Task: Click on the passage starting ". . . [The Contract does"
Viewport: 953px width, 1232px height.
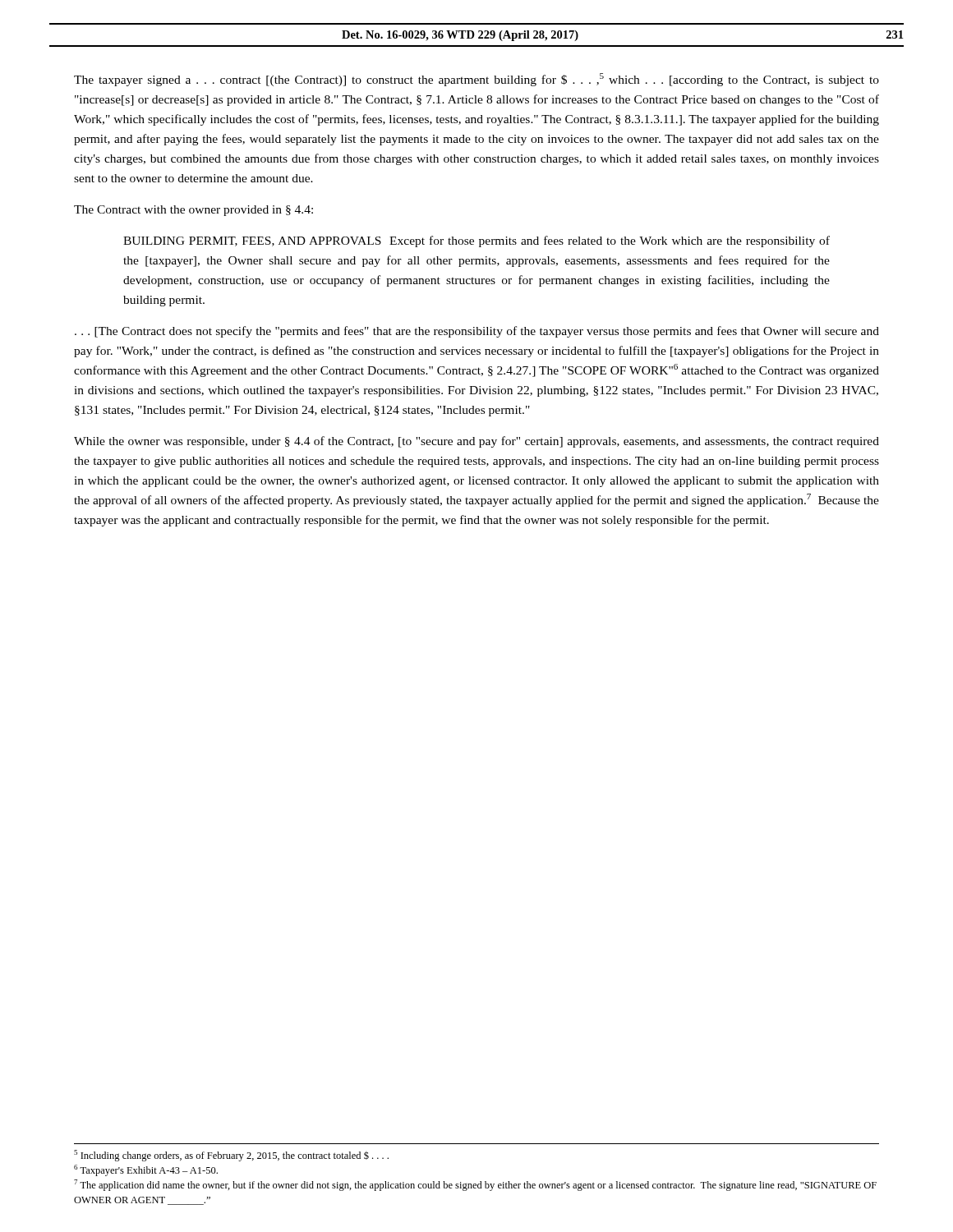Action: click(x=476, y=370)
